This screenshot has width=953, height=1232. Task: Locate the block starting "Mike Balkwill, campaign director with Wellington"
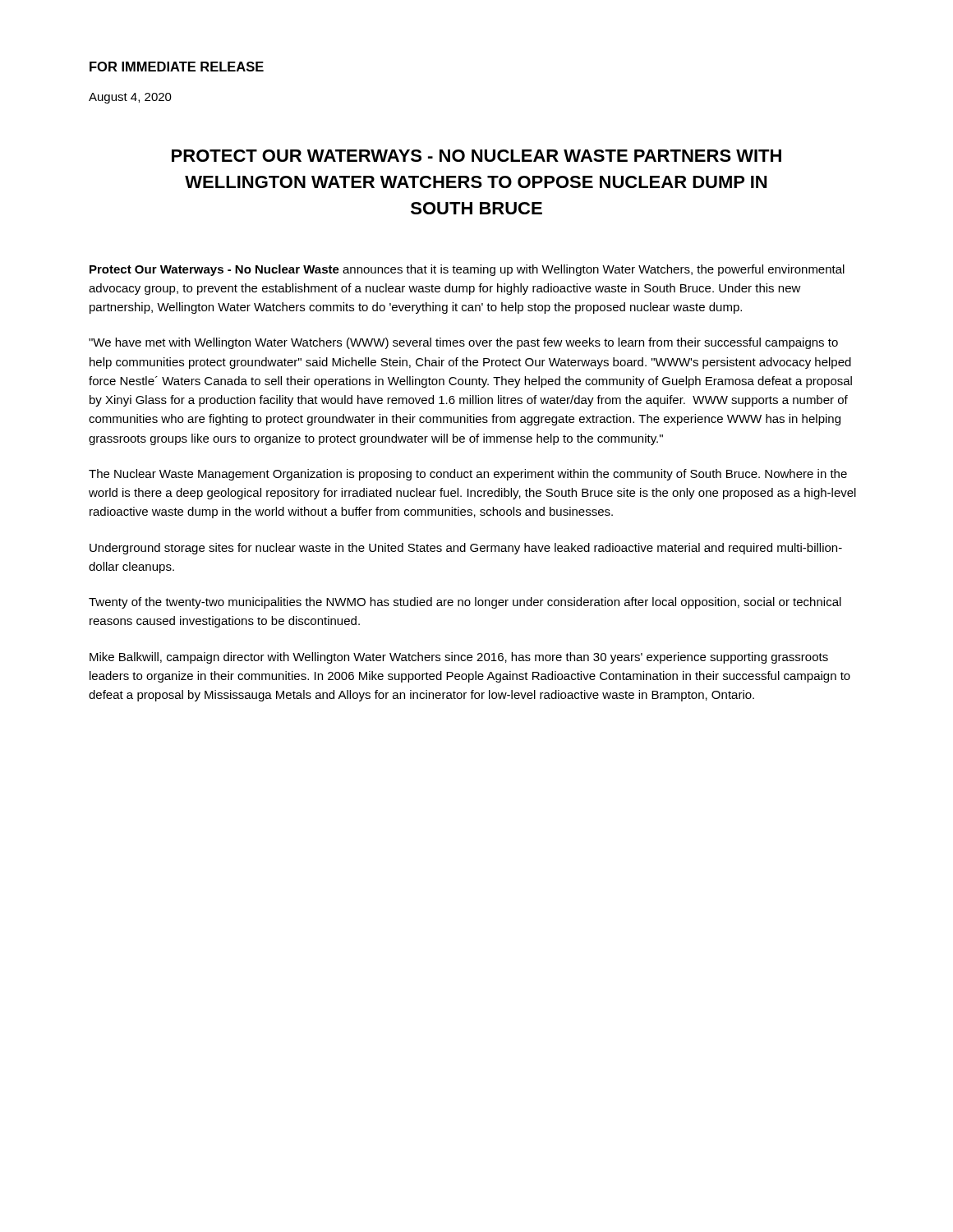(470, 675)
